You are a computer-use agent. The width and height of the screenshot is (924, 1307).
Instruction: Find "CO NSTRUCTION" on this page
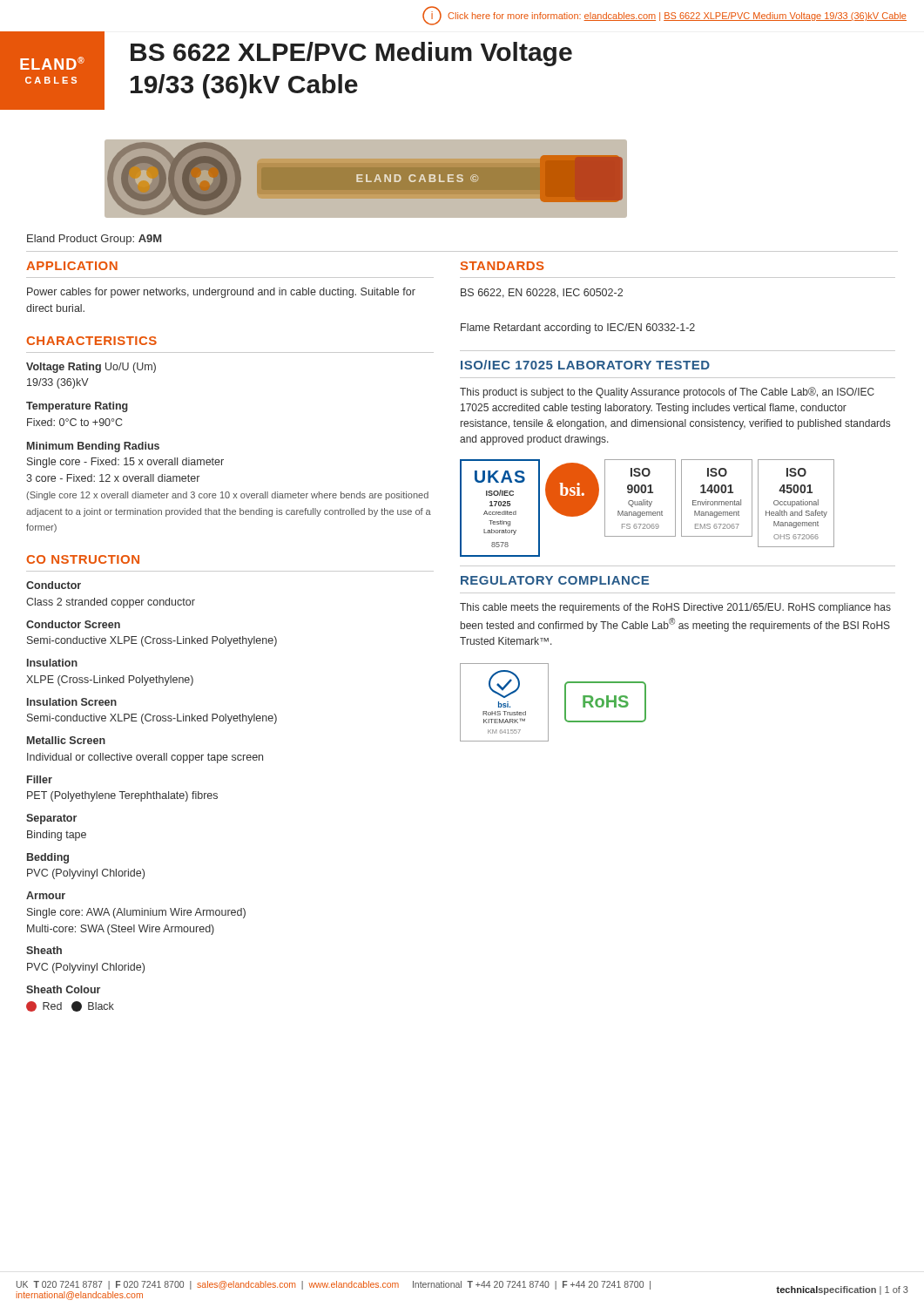pos(83,559)
